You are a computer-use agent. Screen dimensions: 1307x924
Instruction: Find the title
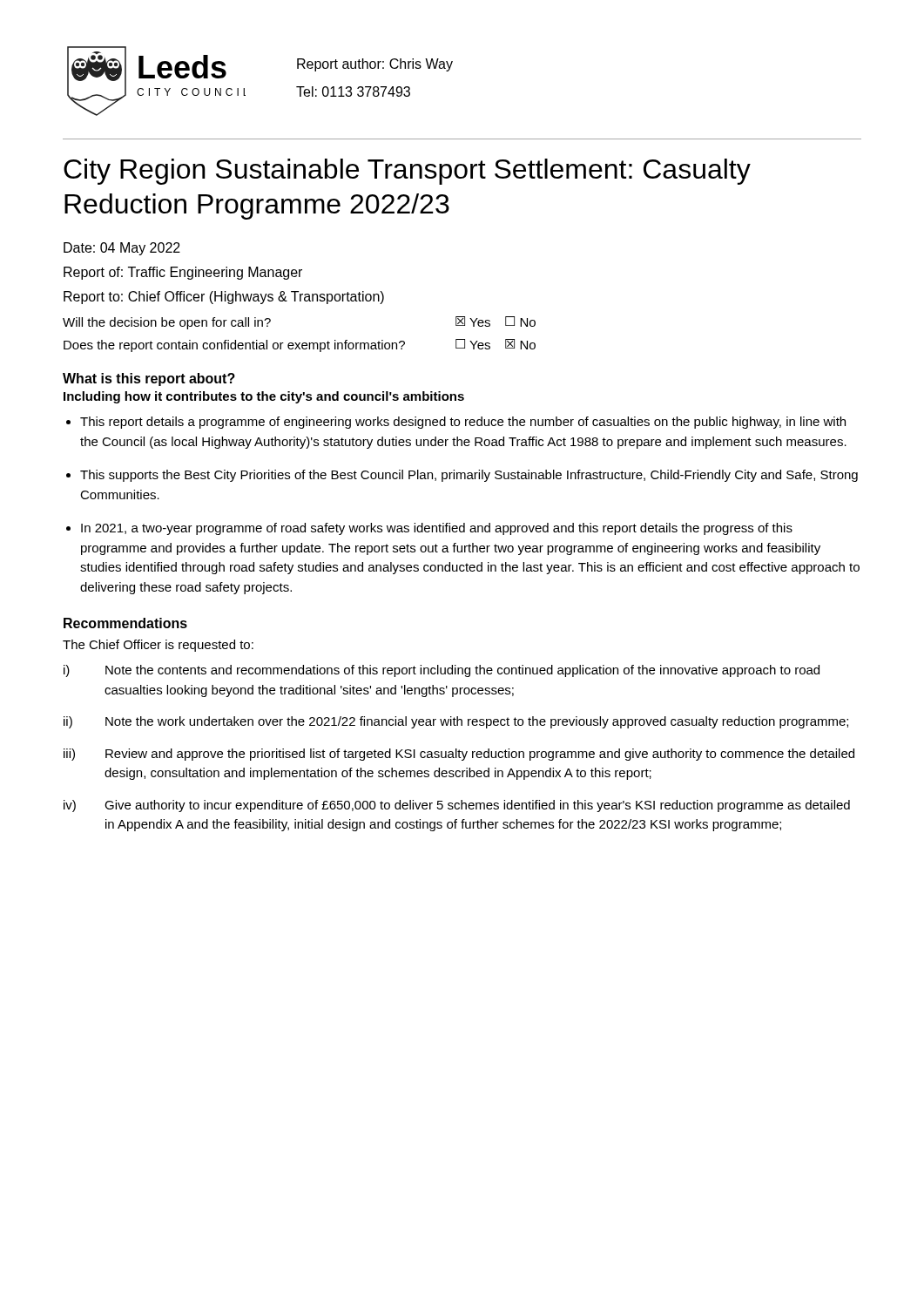click(x=407, y=186)
